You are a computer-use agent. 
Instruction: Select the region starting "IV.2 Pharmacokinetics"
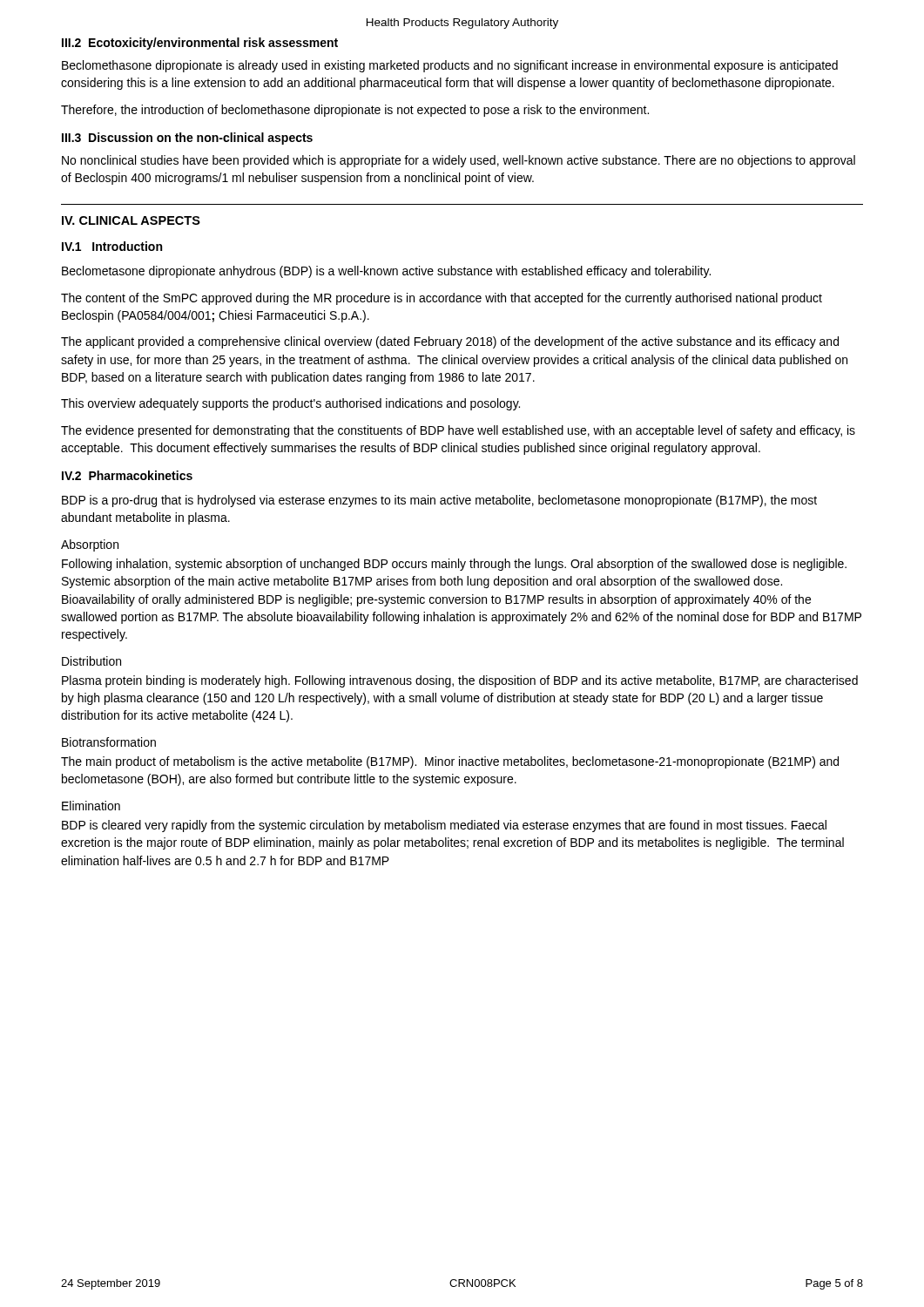127,476
